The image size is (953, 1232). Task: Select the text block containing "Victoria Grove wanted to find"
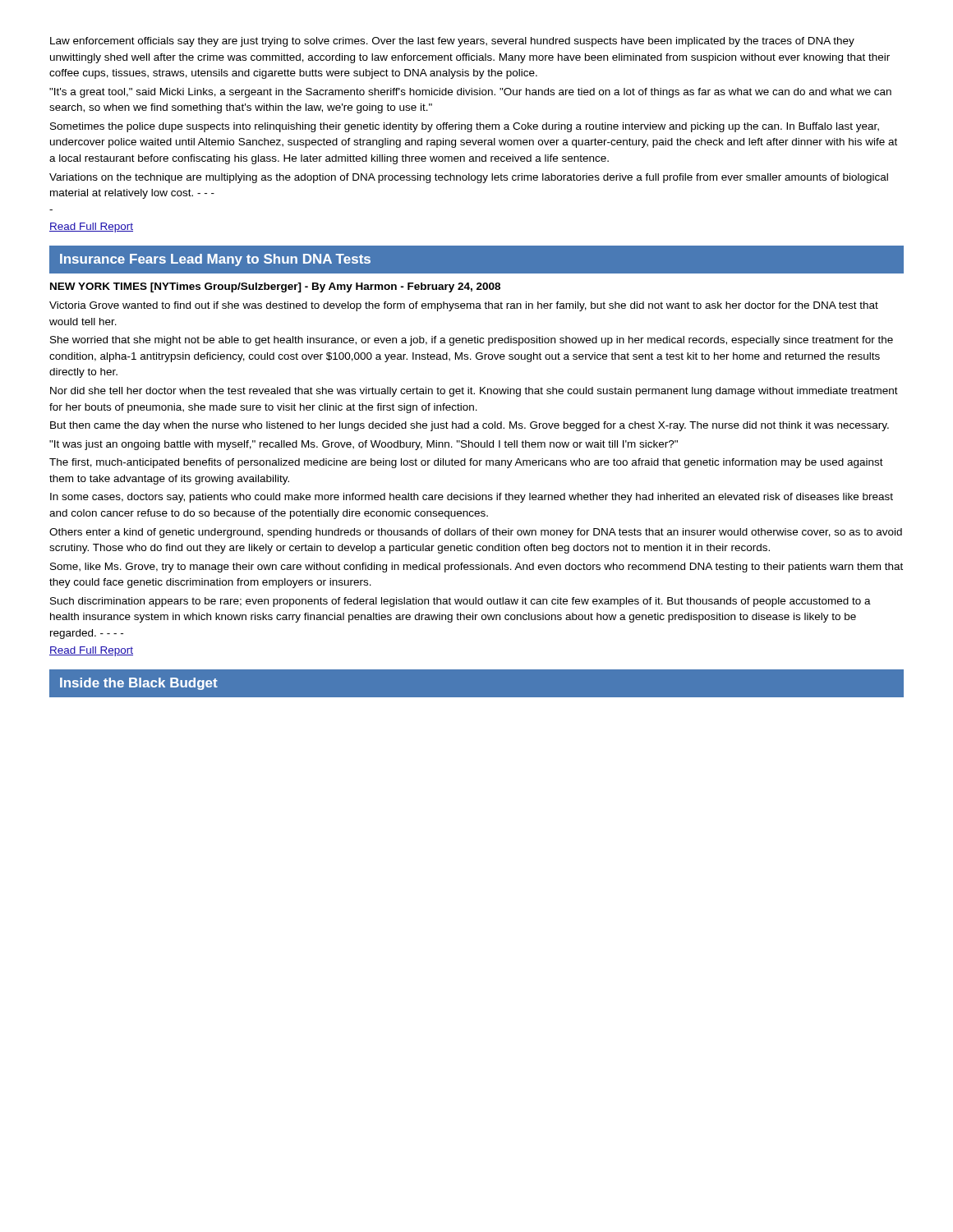pyautogui.click(x=476, y=469)
